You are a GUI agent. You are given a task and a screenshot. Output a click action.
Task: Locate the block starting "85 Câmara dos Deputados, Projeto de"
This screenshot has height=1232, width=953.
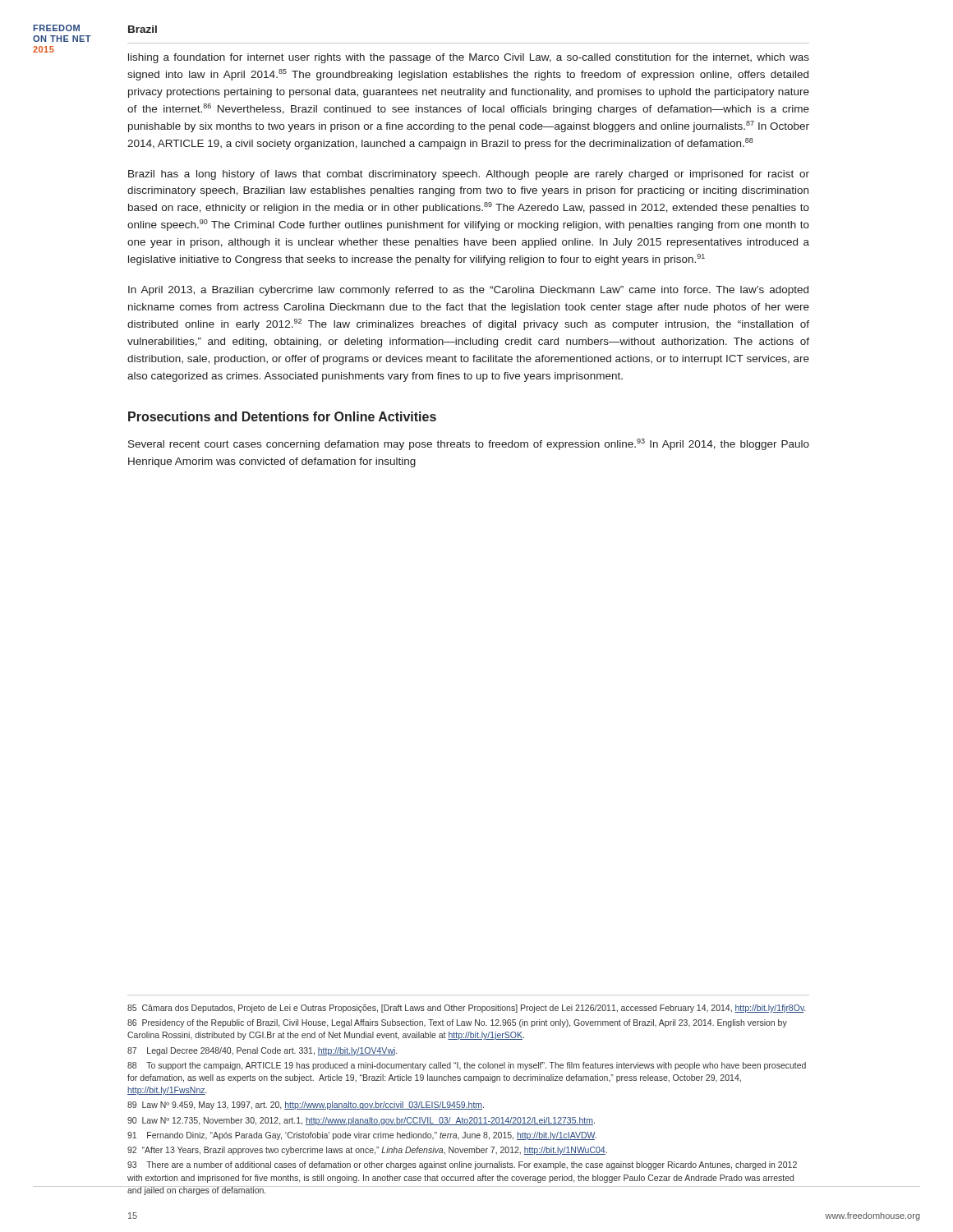pyautogui.click(x=467, y=1008)
